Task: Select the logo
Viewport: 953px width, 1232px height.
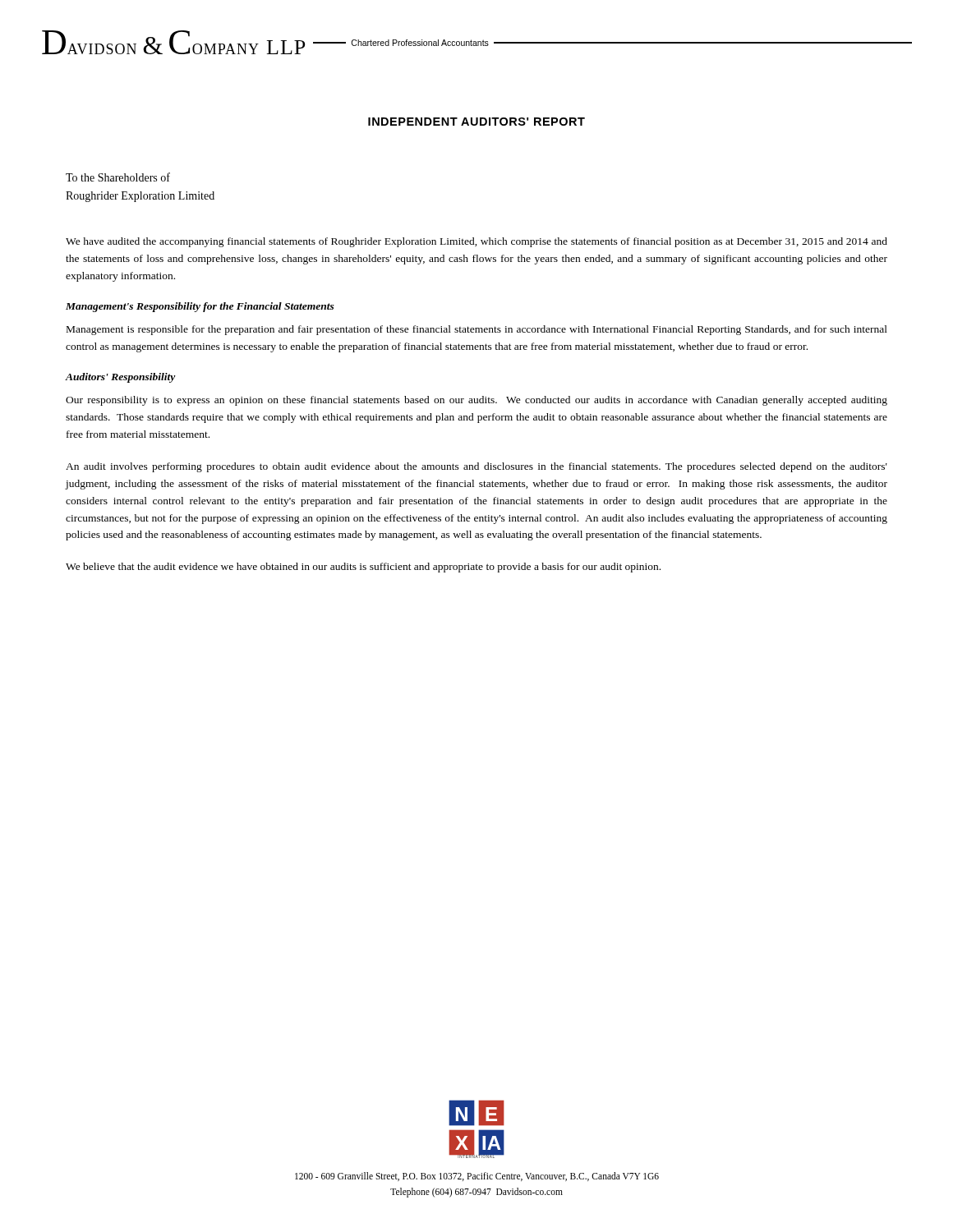Action: click(x=476, y=1128)
